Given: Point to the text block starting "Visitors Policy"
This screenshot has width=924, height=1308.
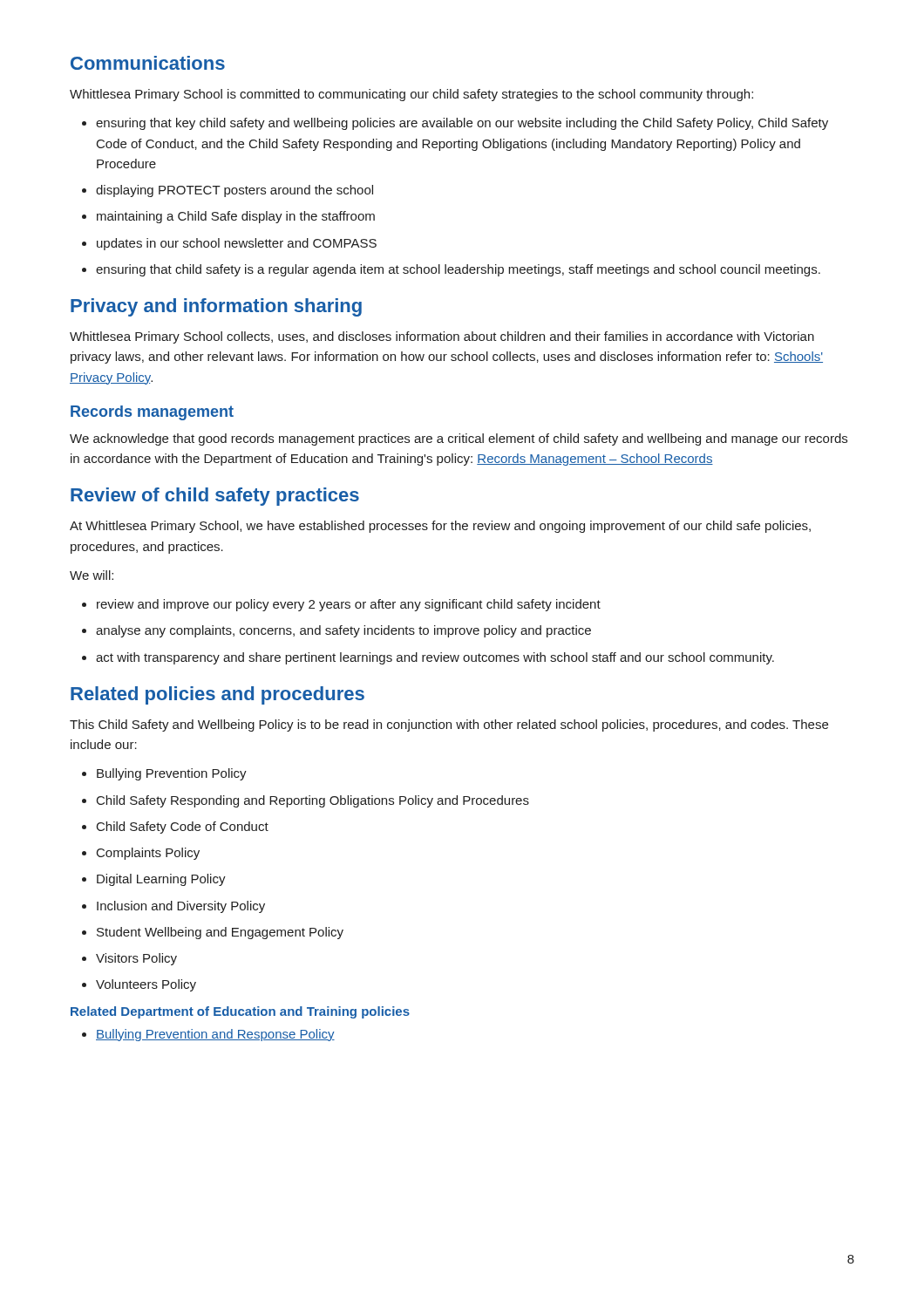Looking at the screenshot, I should point(136,958).
